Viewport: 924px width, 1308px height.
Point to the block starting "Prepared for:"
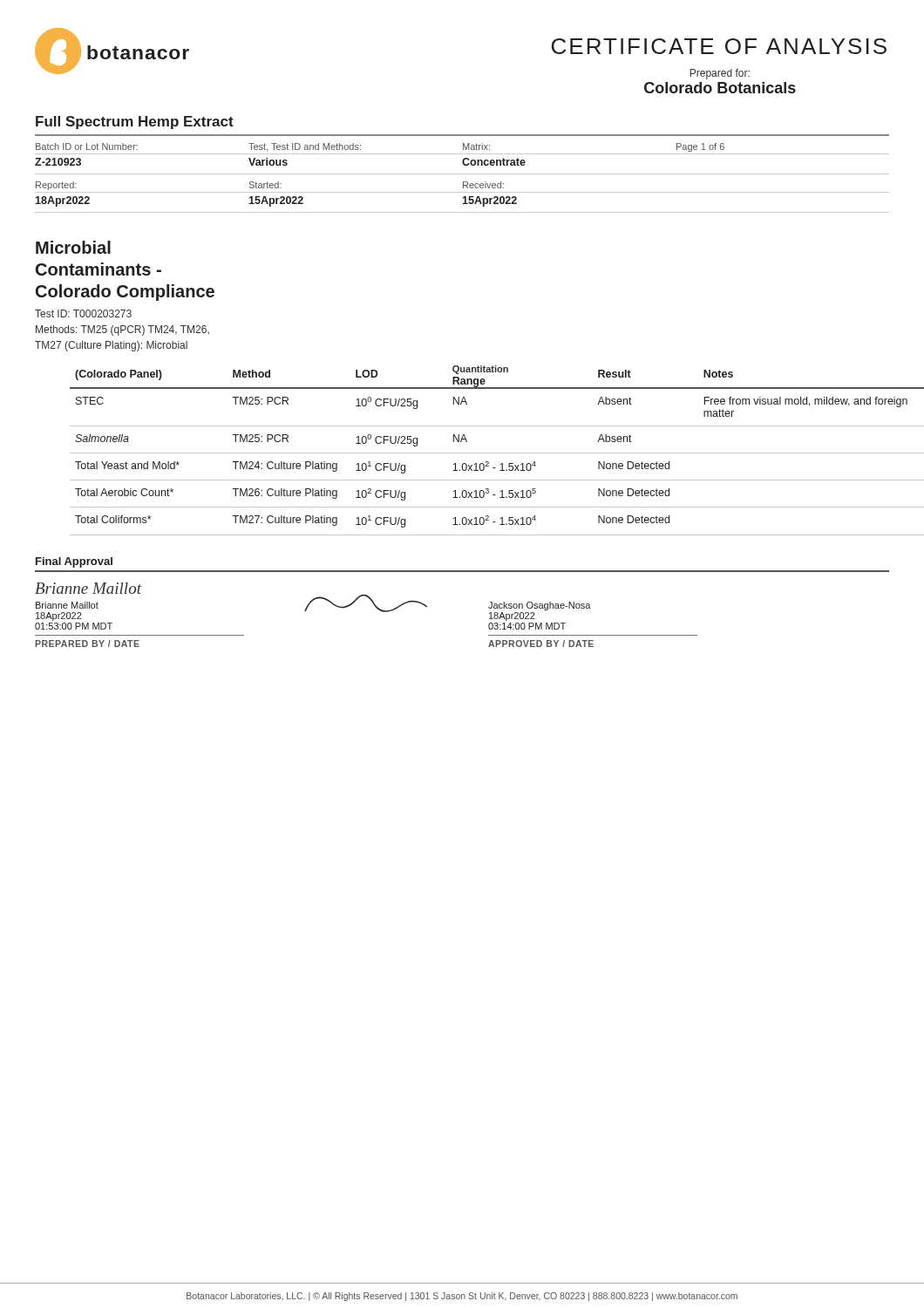point(720,73)
